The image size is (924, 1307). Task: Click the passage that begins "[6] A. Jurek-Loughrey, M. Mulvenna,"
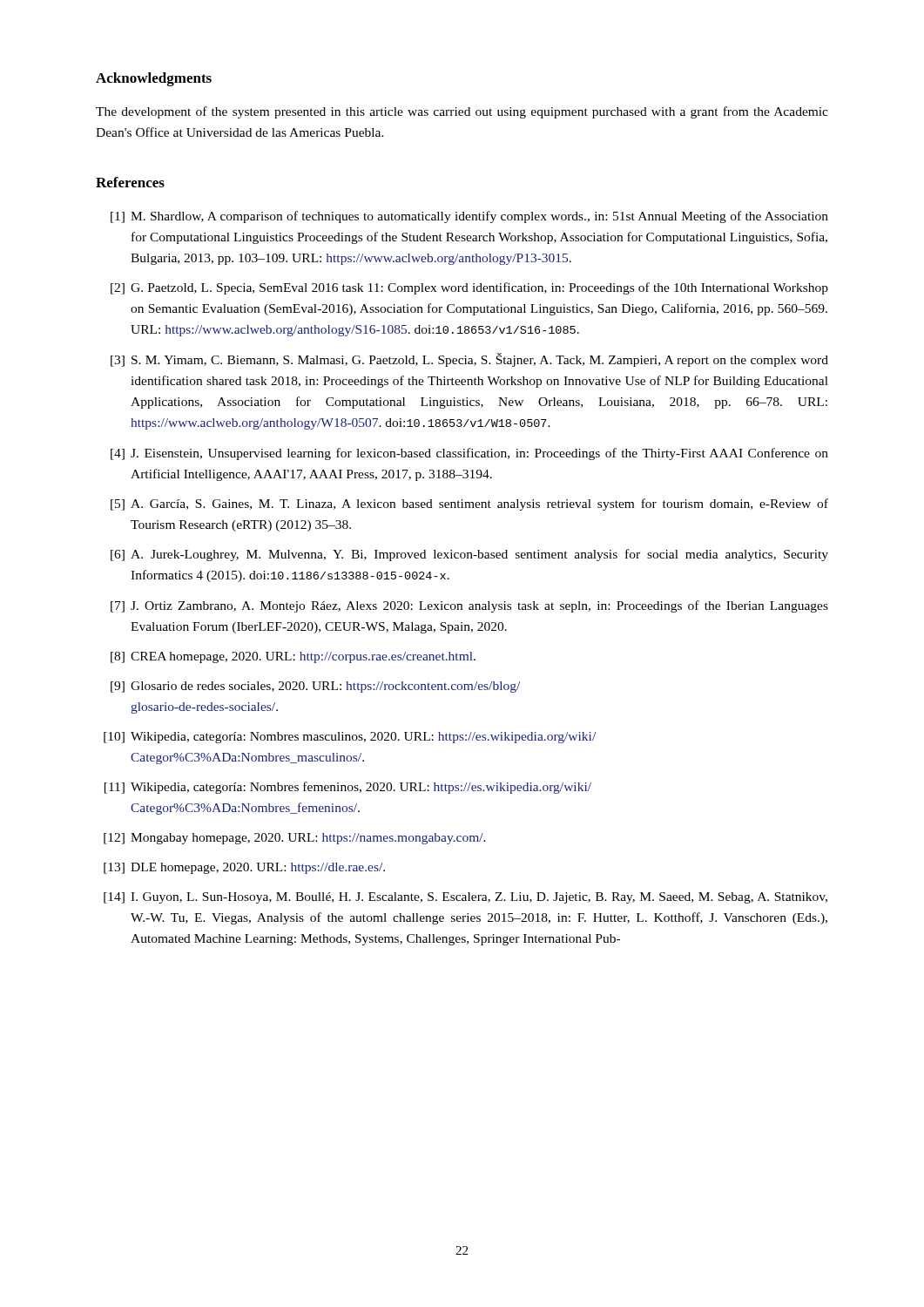(x=462, y=565)
